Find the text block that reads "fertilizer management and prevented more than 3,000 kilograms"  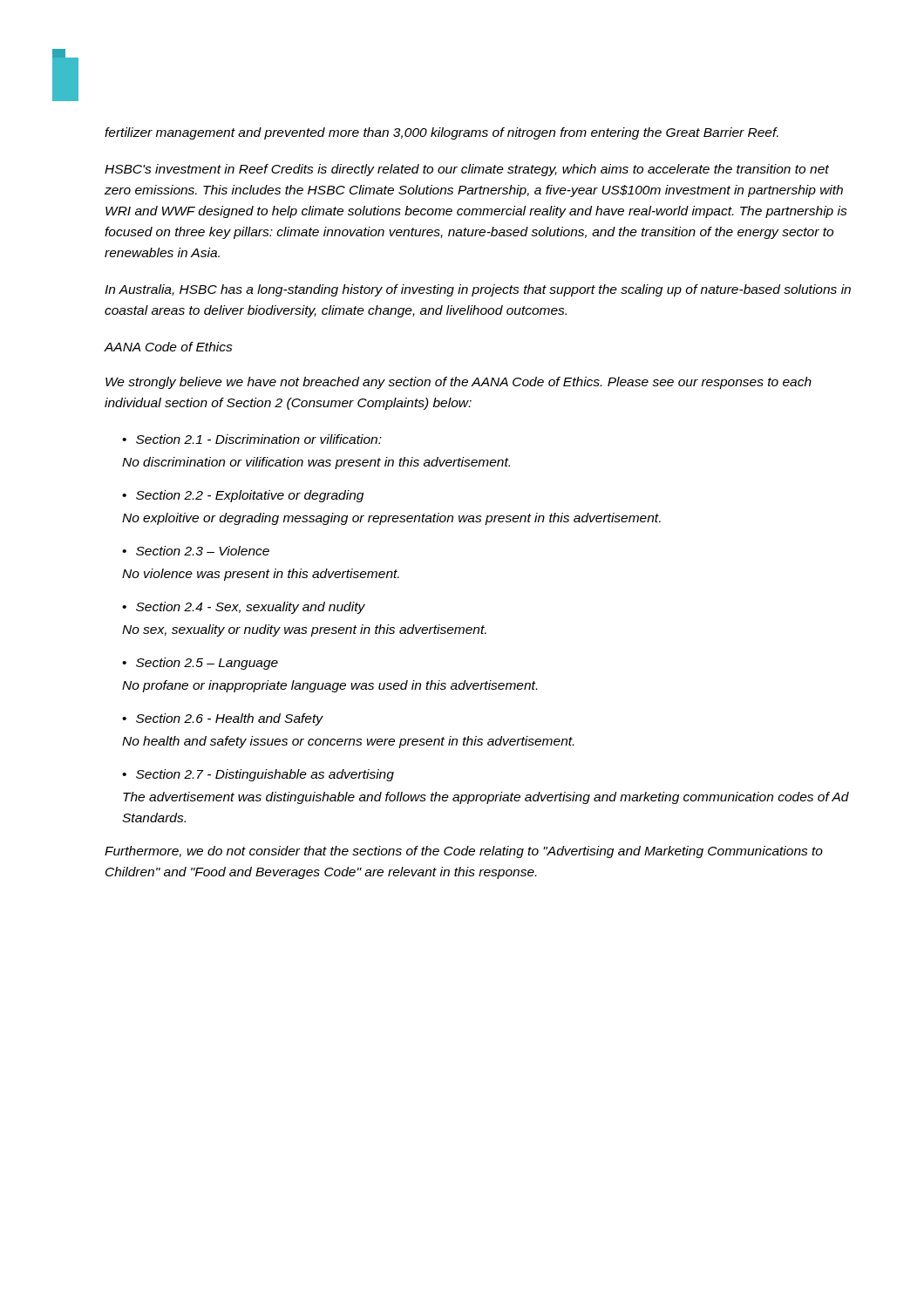click(442, 132)
